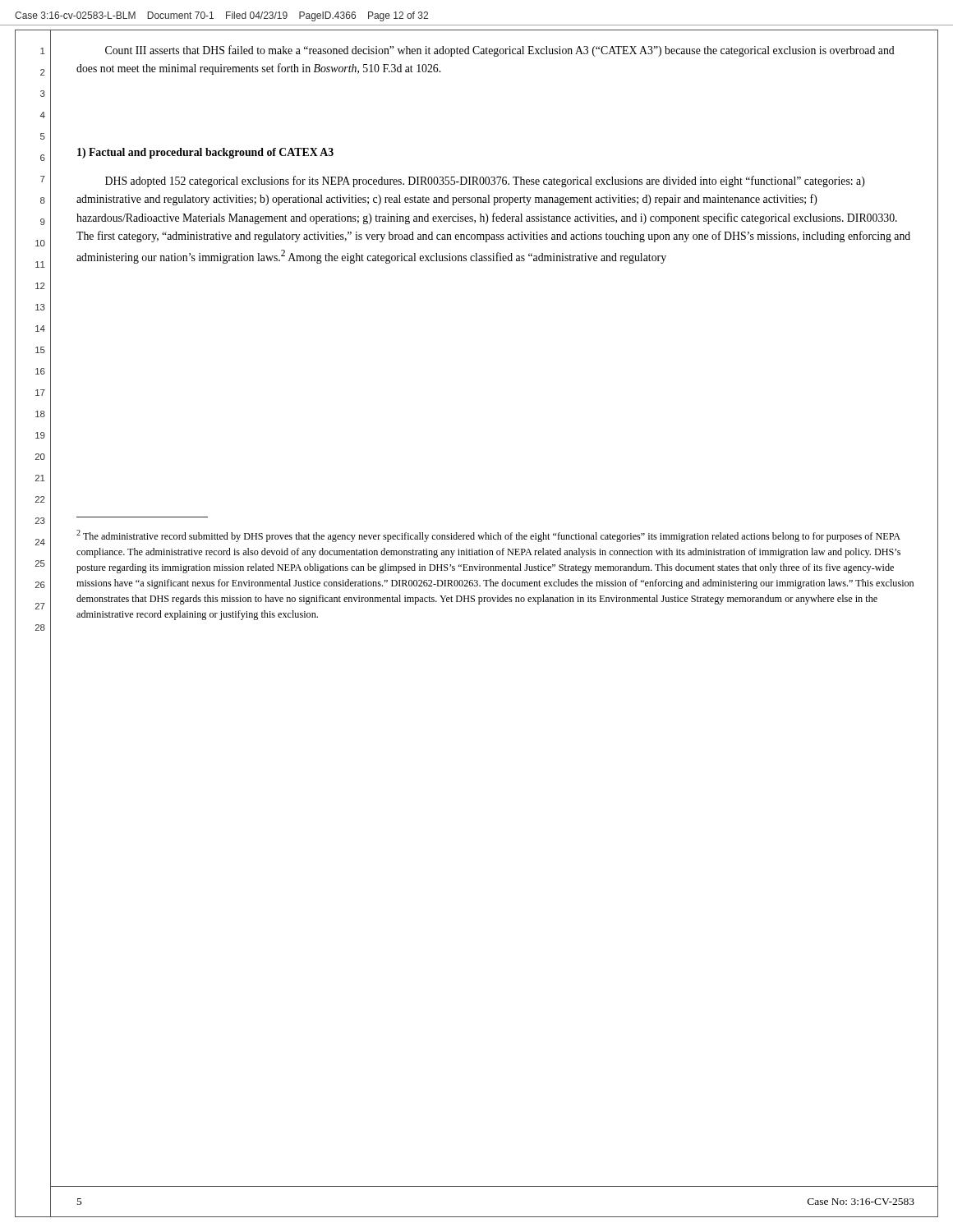Viewport: 953px width, 1232px height.
Task: Where is the passage that starts "Count III asserts that DHS failed to"?
Action: pos(495,60)
